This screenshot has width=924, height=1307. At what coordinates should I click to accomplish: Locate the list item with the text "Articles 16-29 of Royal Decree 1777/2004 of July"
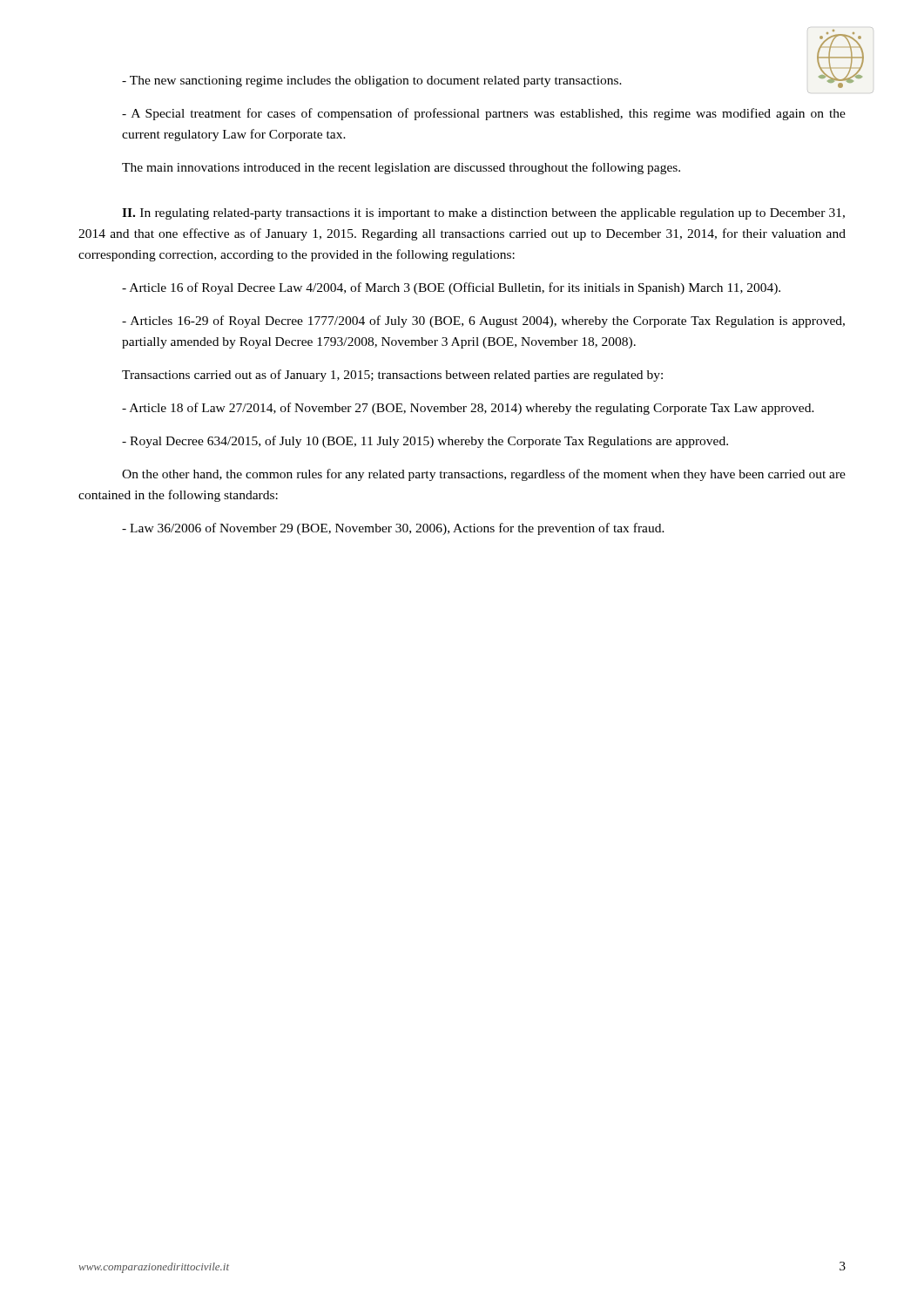pyautogui.click(x=462, y=331)
